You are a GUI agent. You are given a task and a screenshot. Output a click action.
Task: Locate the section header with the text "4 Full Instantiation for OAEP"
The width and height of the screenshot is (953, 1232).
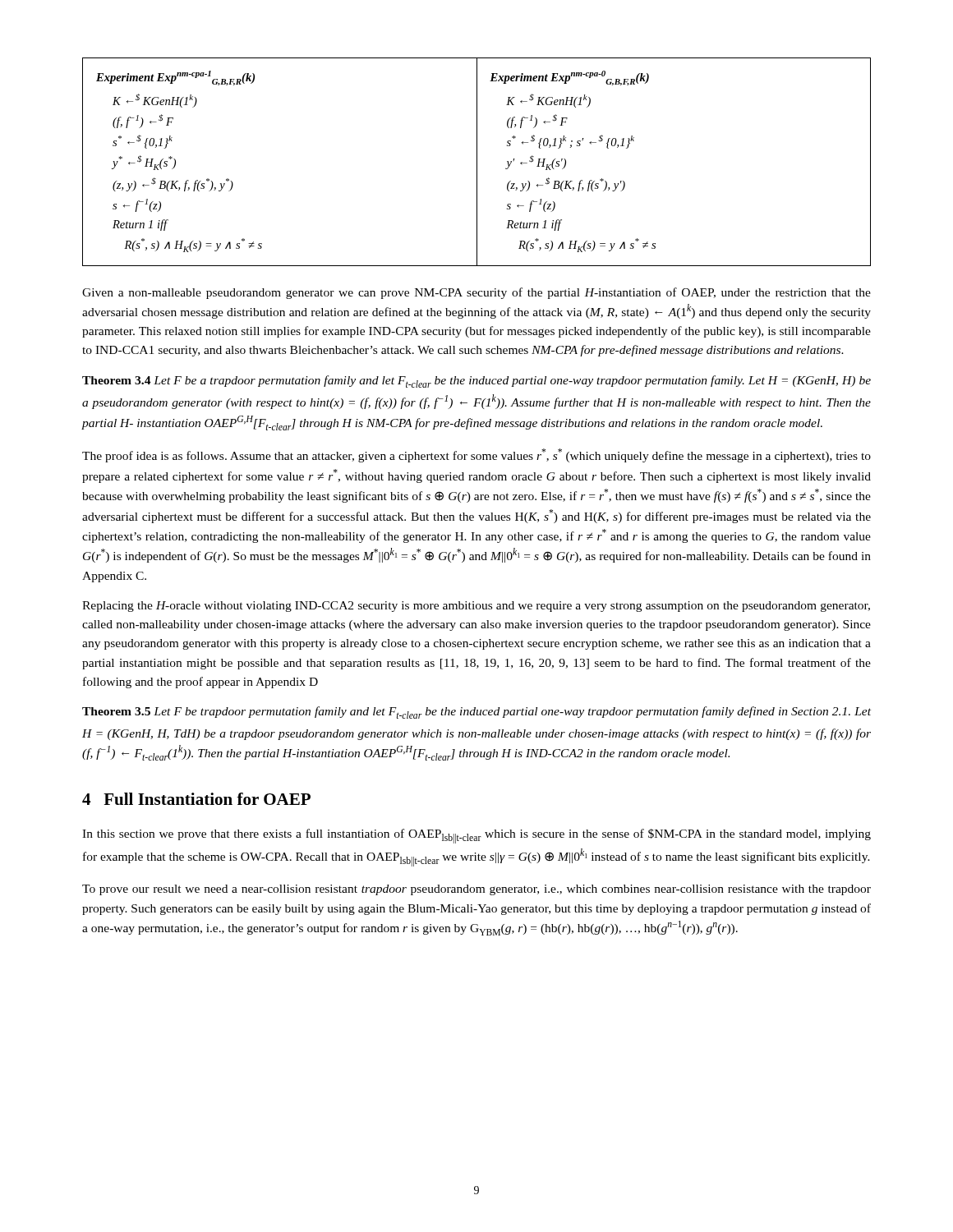point(197,799)
